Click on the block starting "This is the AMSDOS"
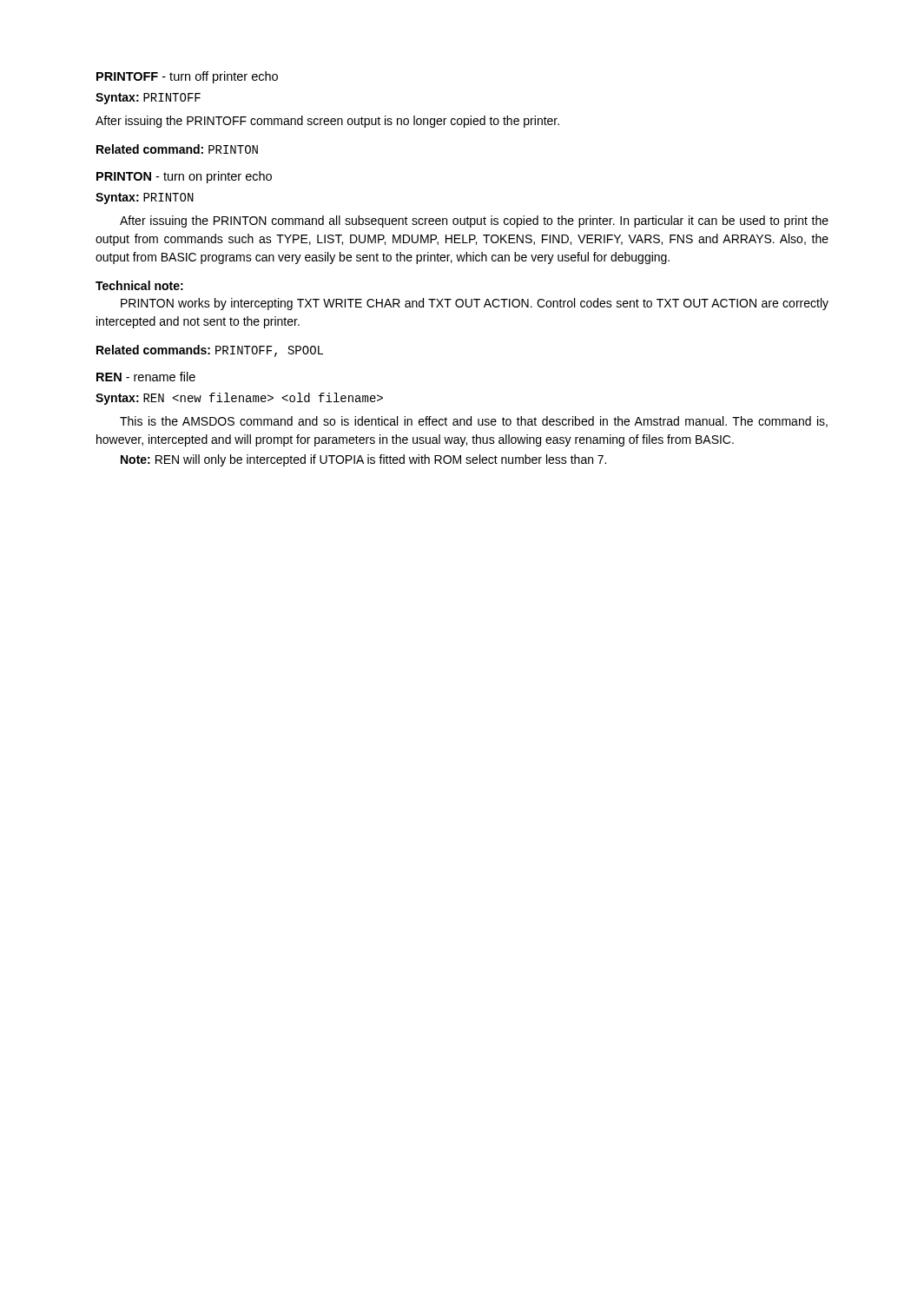Screen dimensions: 1303x924 point(462,441)
